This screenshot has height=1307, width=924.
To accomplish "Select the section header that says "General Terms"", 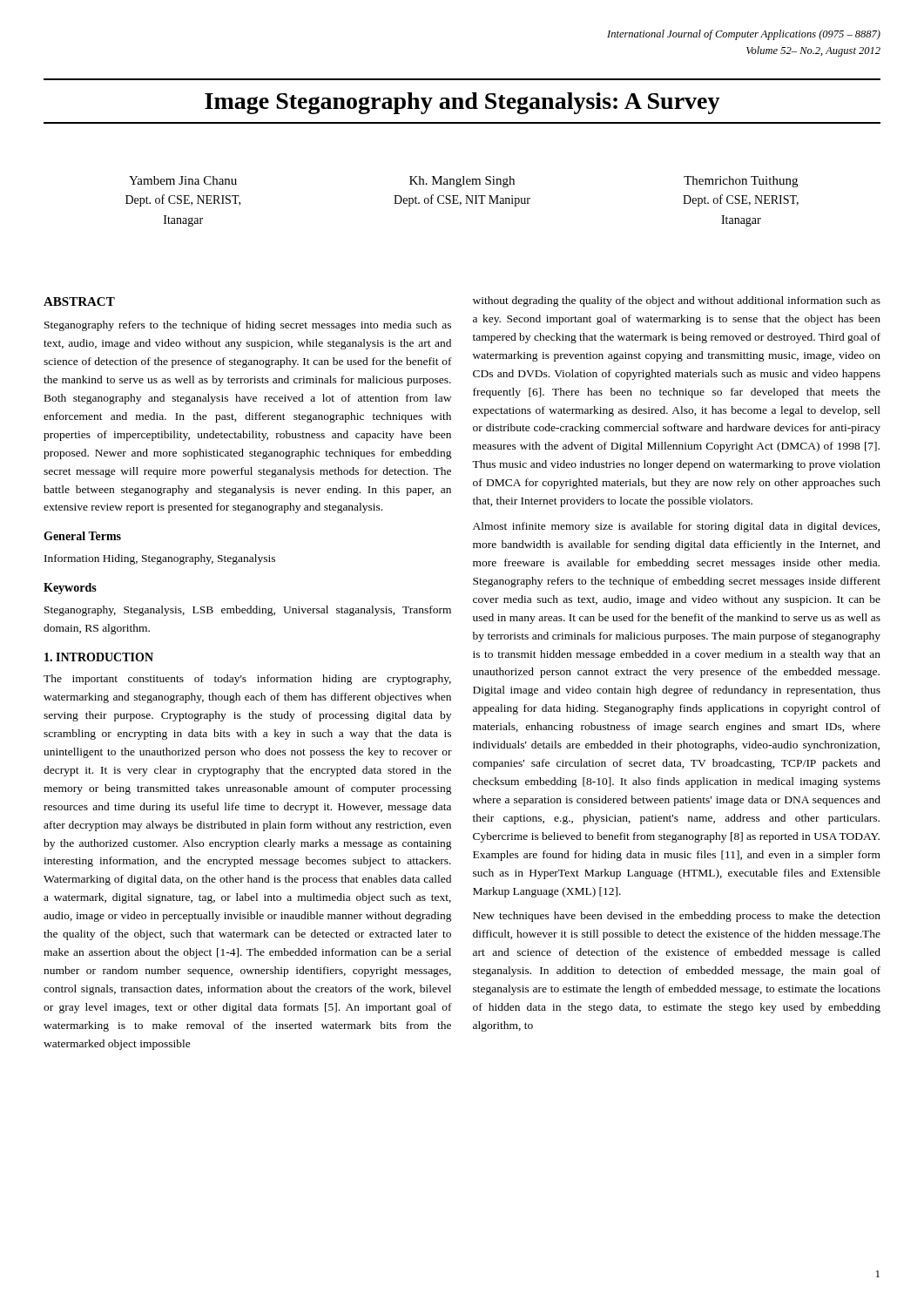I will click(x=82, y=537).
